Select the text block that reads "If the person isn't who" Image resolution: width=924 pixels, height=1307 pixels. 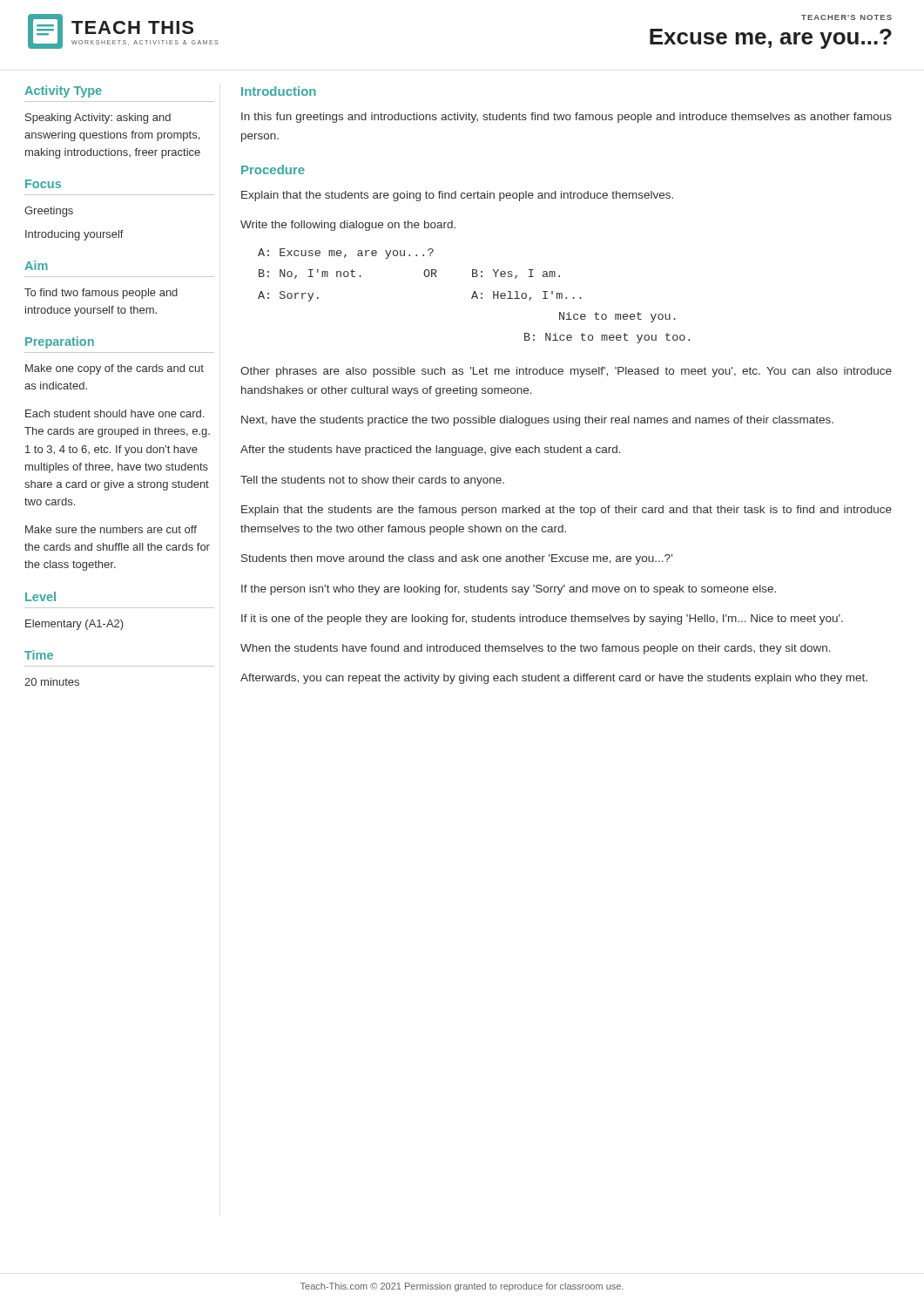click(x=509, y=588)
